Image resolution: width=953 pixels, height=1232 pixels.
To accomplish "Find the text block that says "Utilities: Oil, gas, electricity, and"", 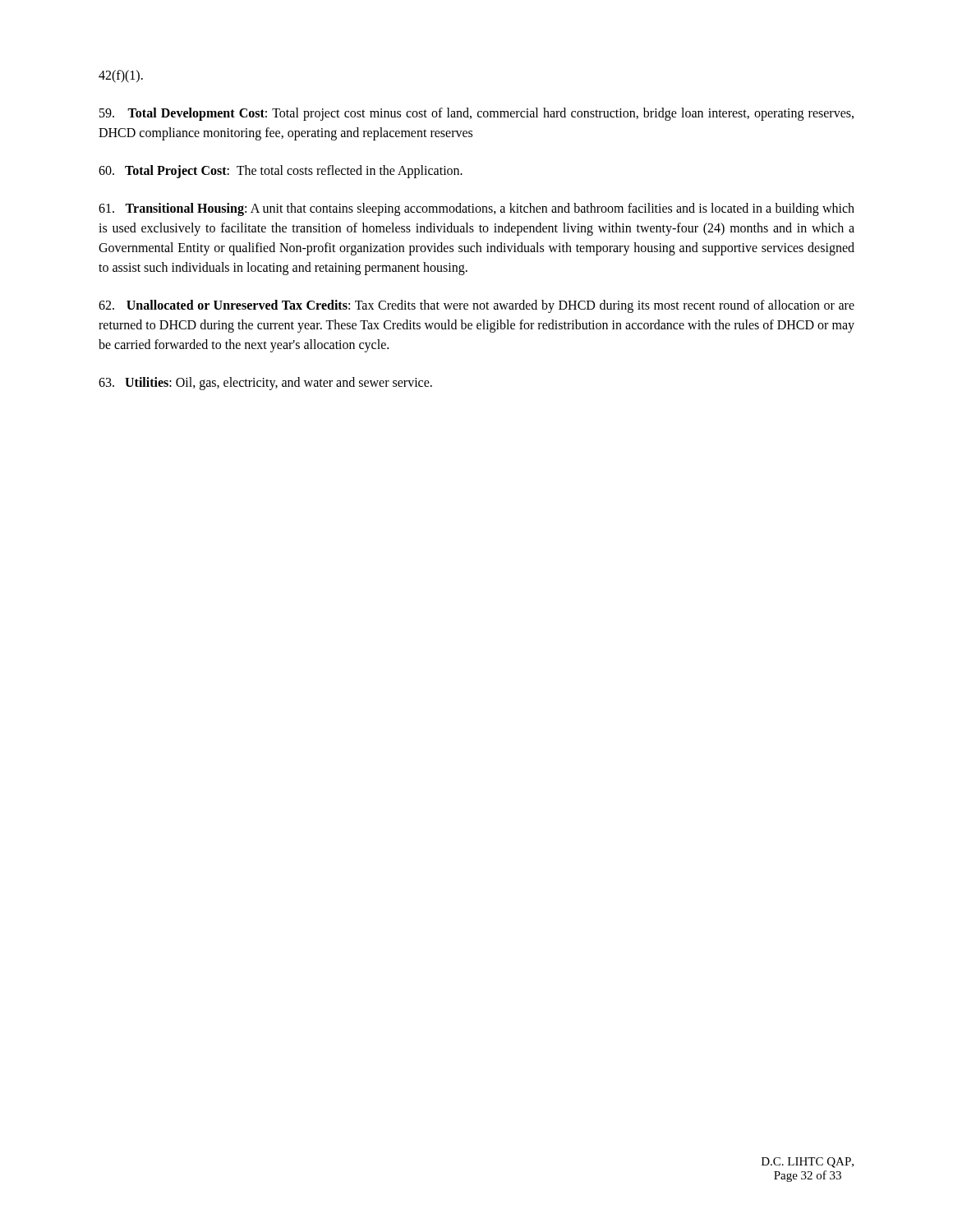I will coord(266,382).
